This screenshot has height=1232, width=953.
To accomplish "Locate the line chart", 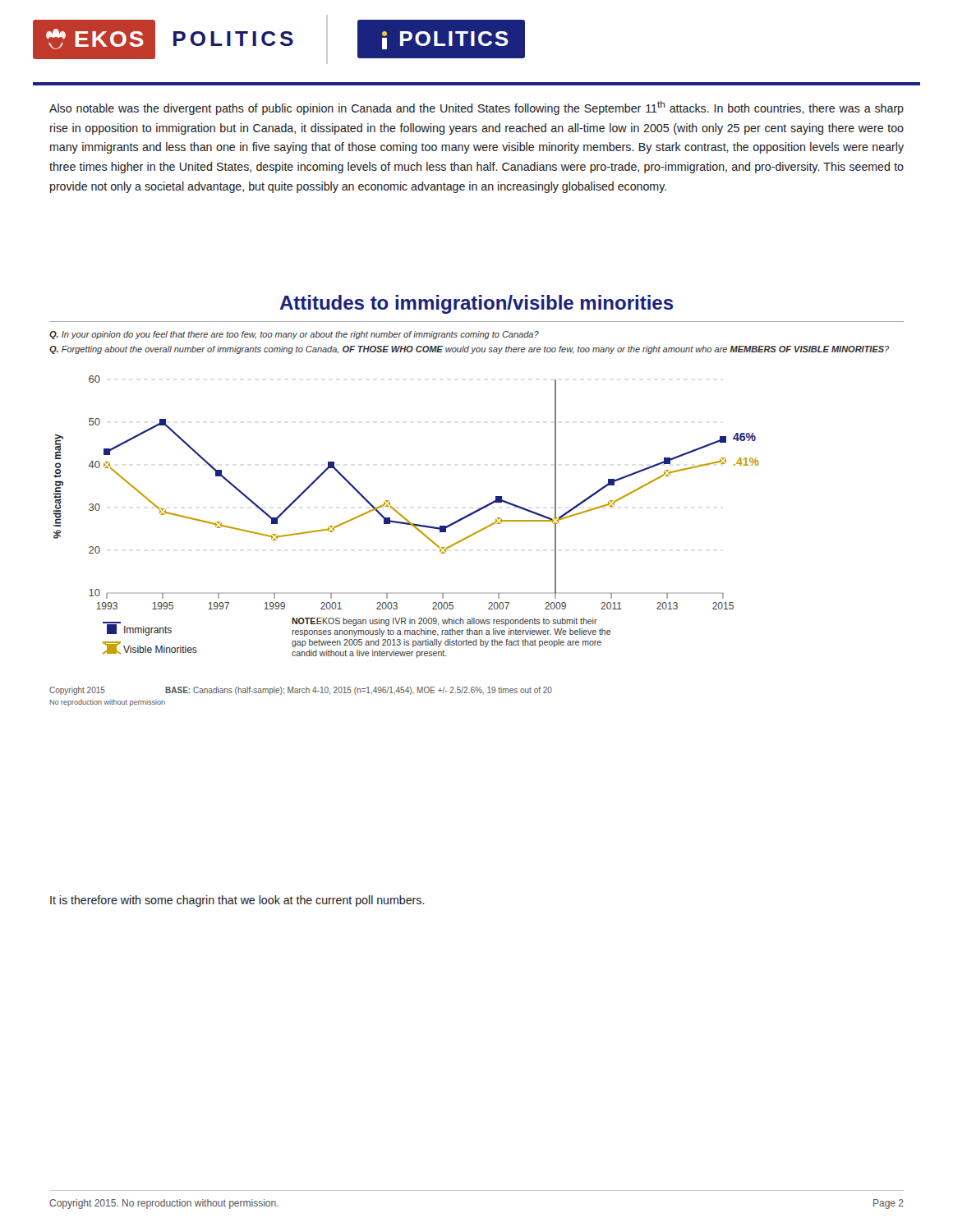I will (x=476, y=500).
